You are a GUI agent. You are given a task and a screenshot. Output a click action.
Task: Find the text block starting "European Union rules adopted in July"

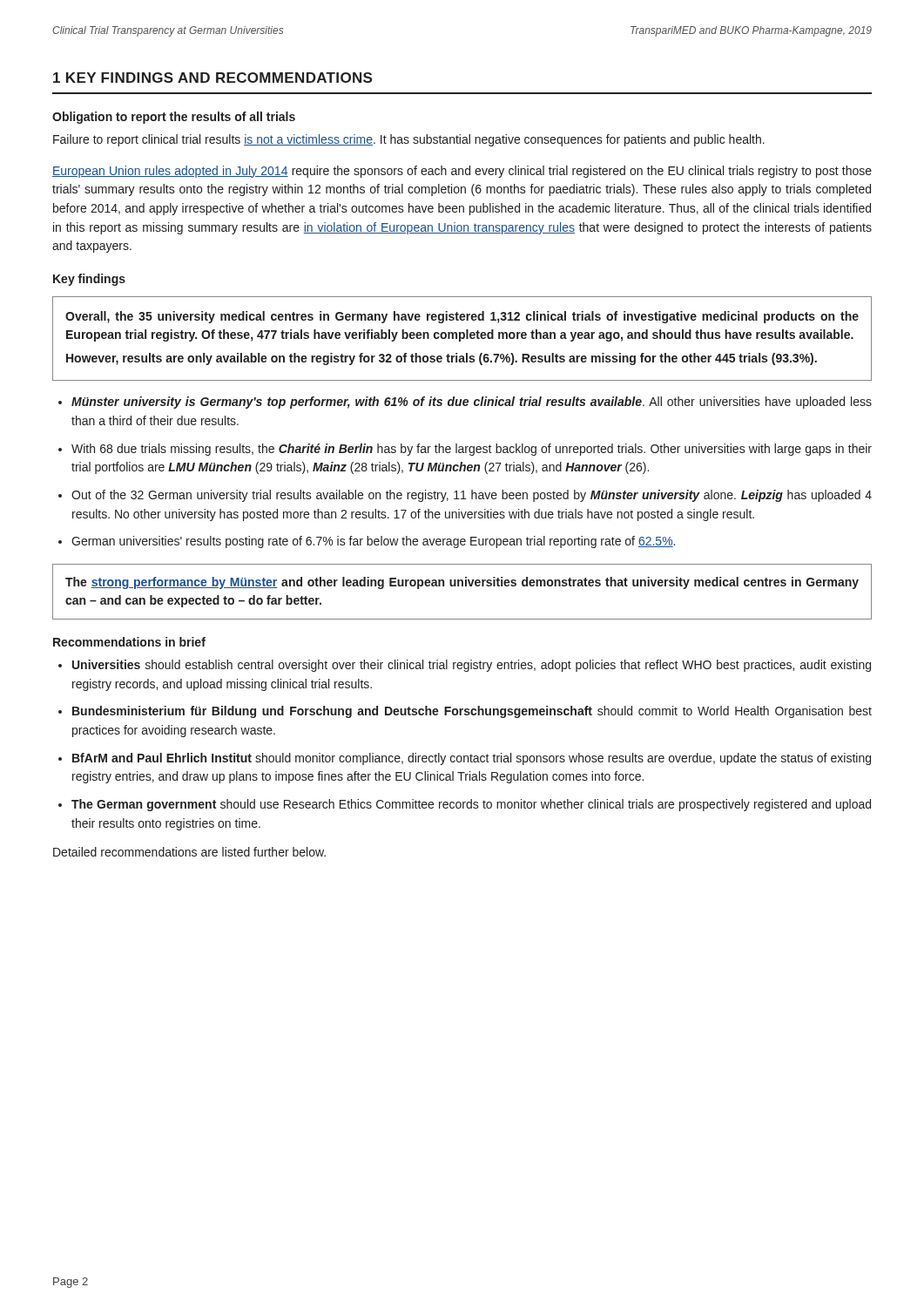point(462,209)
